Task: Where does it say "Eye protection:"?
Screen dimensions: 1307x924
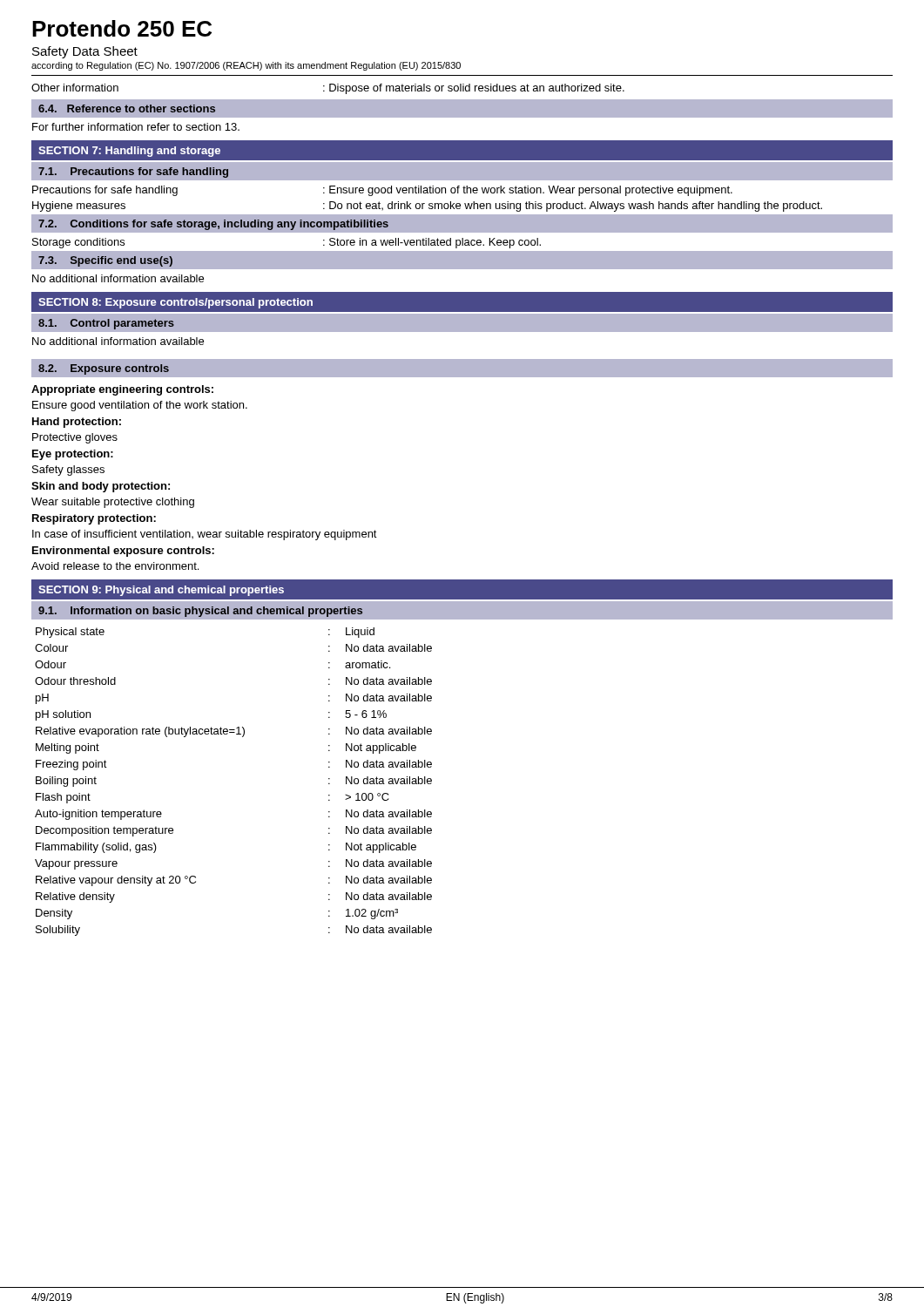Action: tap(73, 454)
